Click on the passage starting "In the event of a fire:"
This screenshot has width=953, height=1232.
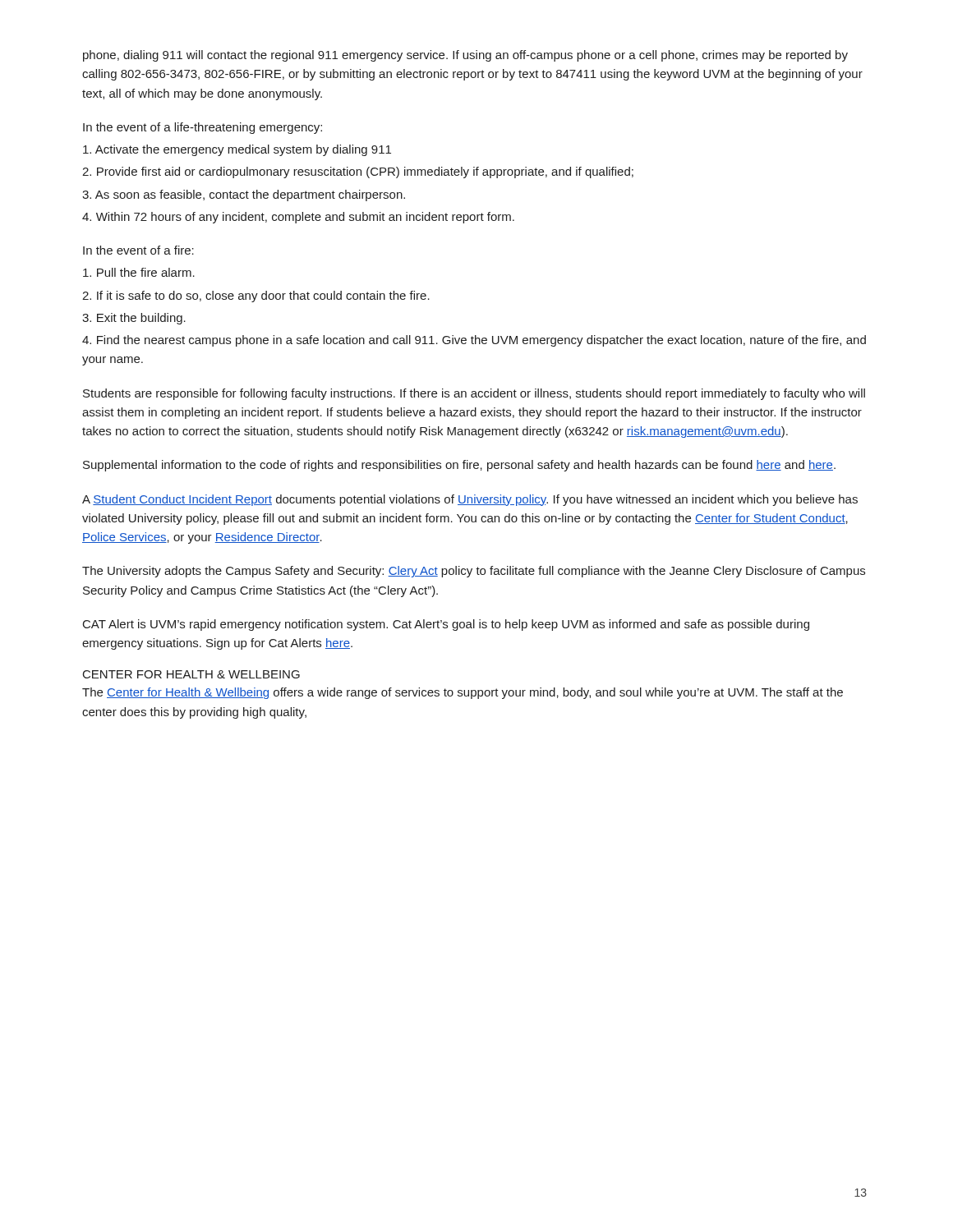tap(138, 250)
